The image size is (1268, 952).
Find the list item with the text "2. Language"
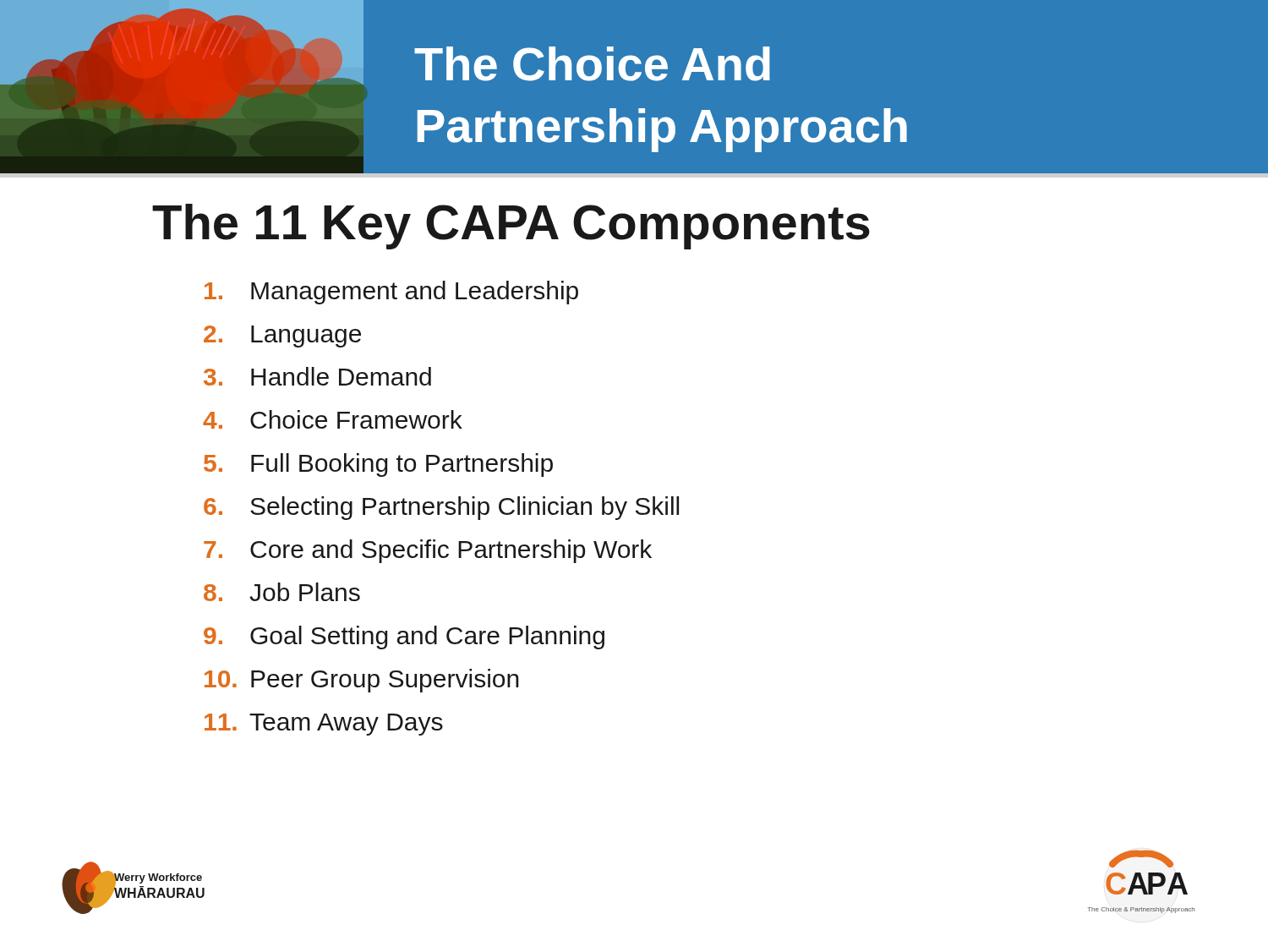click(283, 334)
